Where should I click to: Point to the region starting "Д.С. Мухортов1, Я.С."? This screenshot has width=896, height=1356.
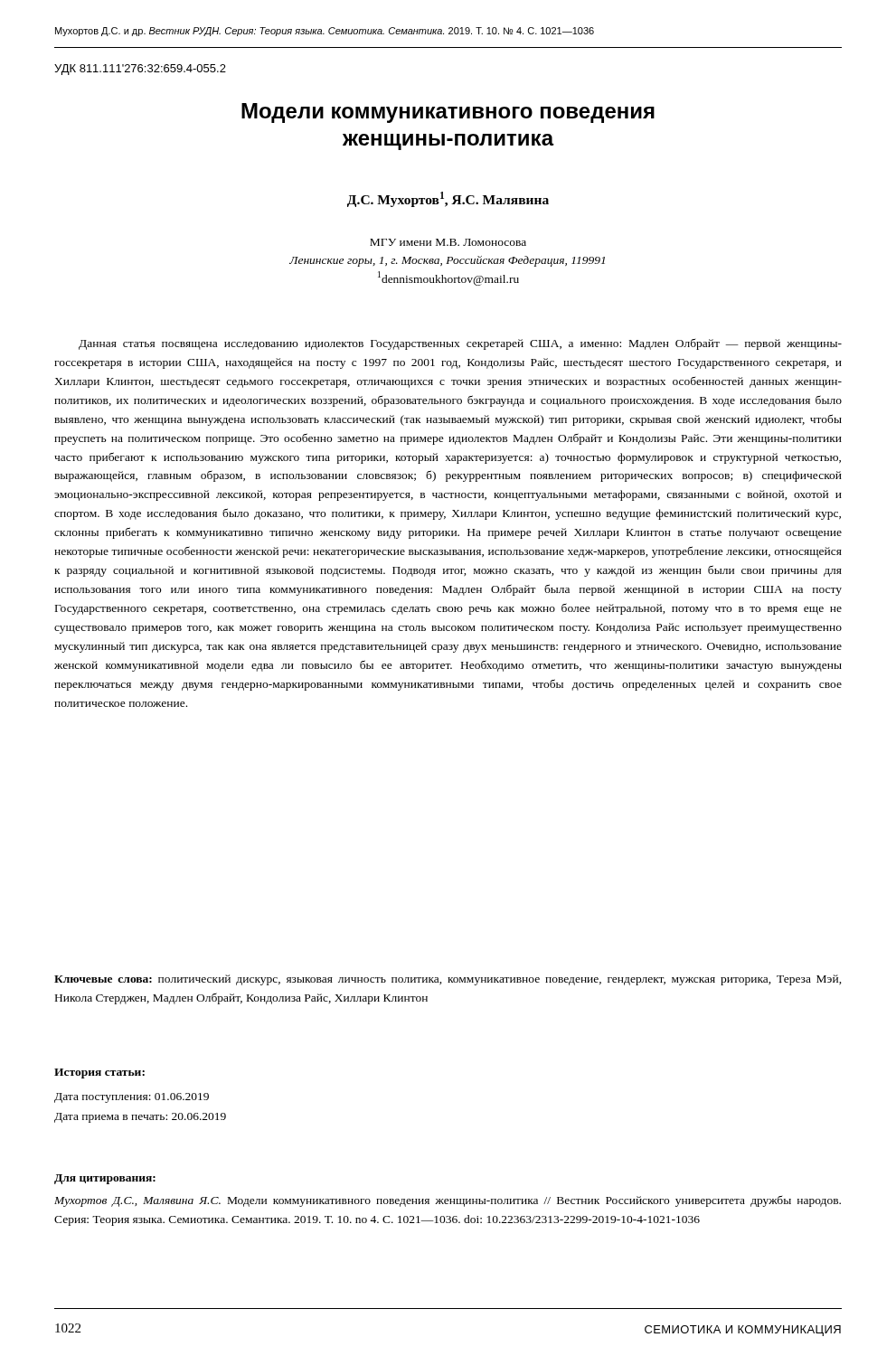coord(448,199)
